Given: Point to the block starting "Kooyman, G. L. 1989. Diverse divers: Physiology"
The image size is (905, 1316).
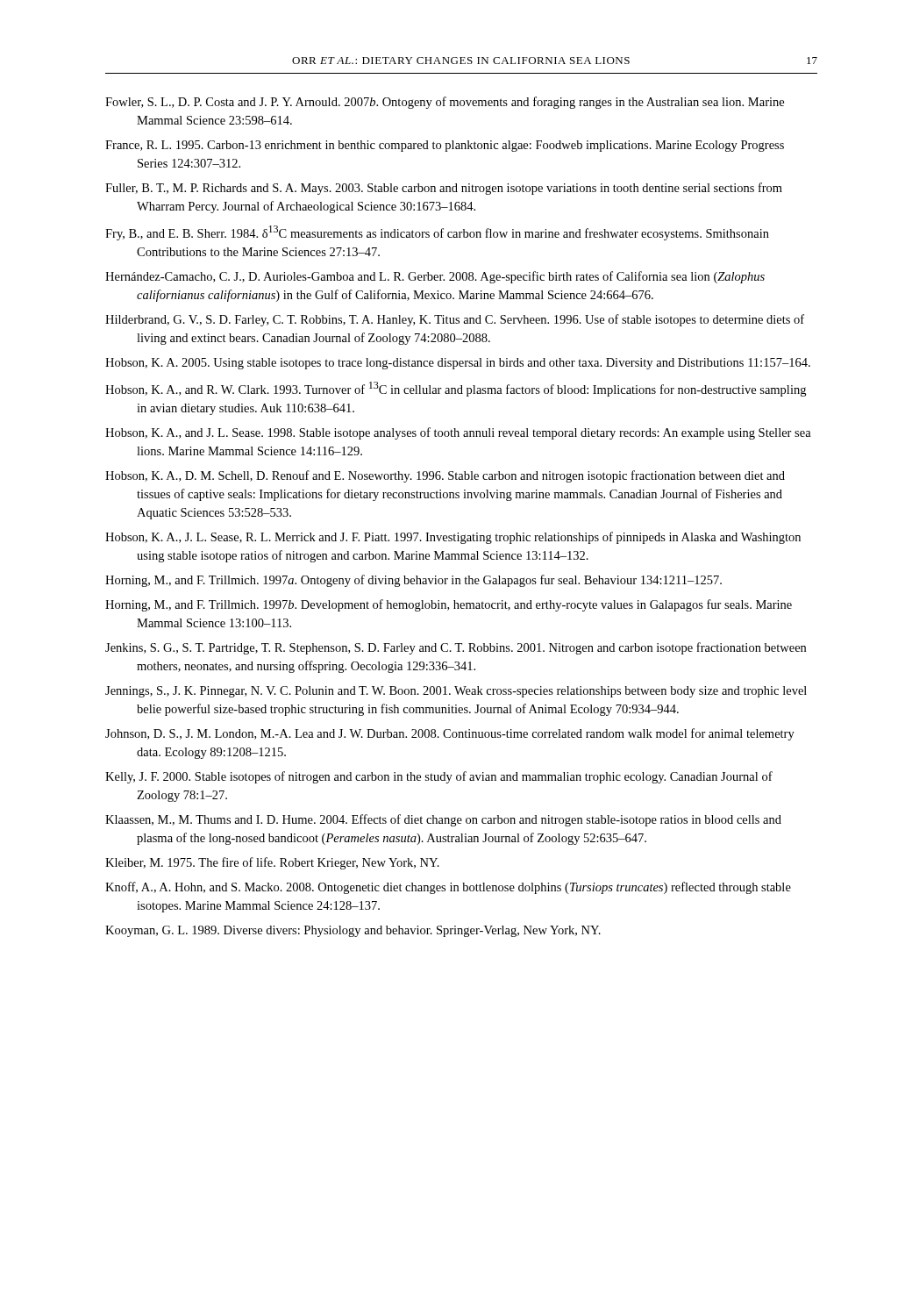Looking at the screenshot, I should [353, 930].
